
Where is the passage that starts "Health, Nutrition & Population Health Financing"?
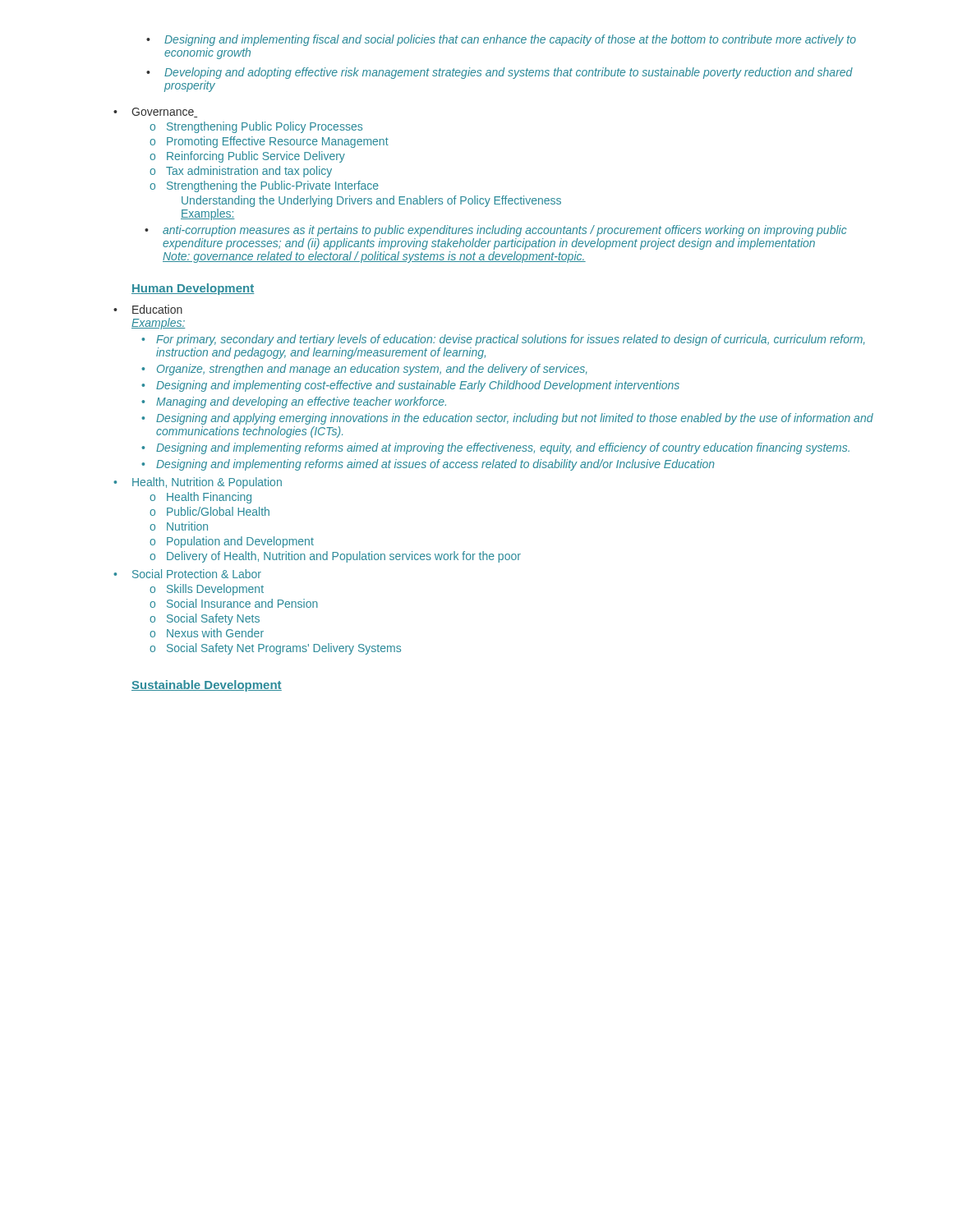point(207,483)
